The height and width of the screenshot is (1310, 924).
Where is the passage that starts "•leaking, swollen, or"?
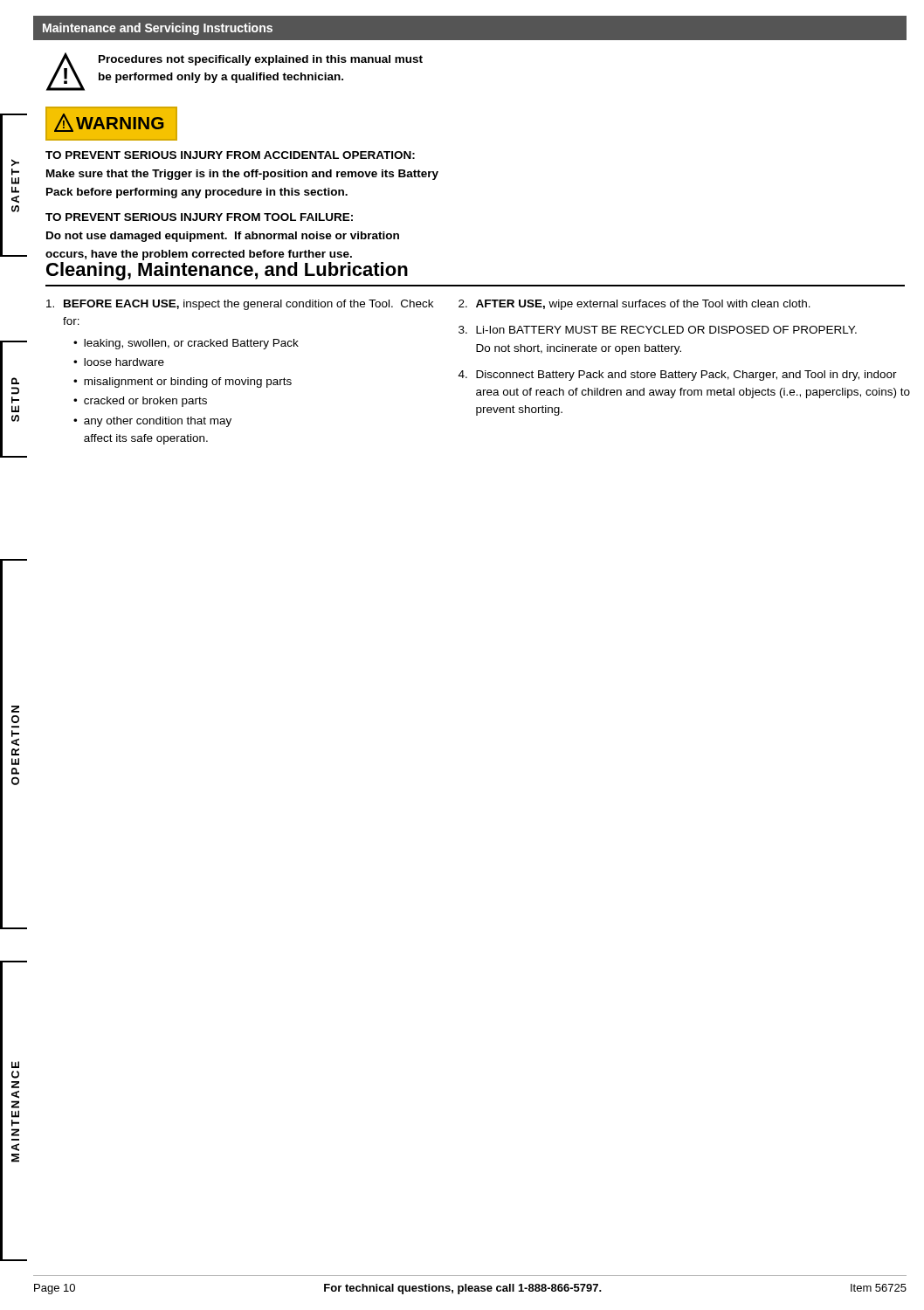tap(186, 343)
